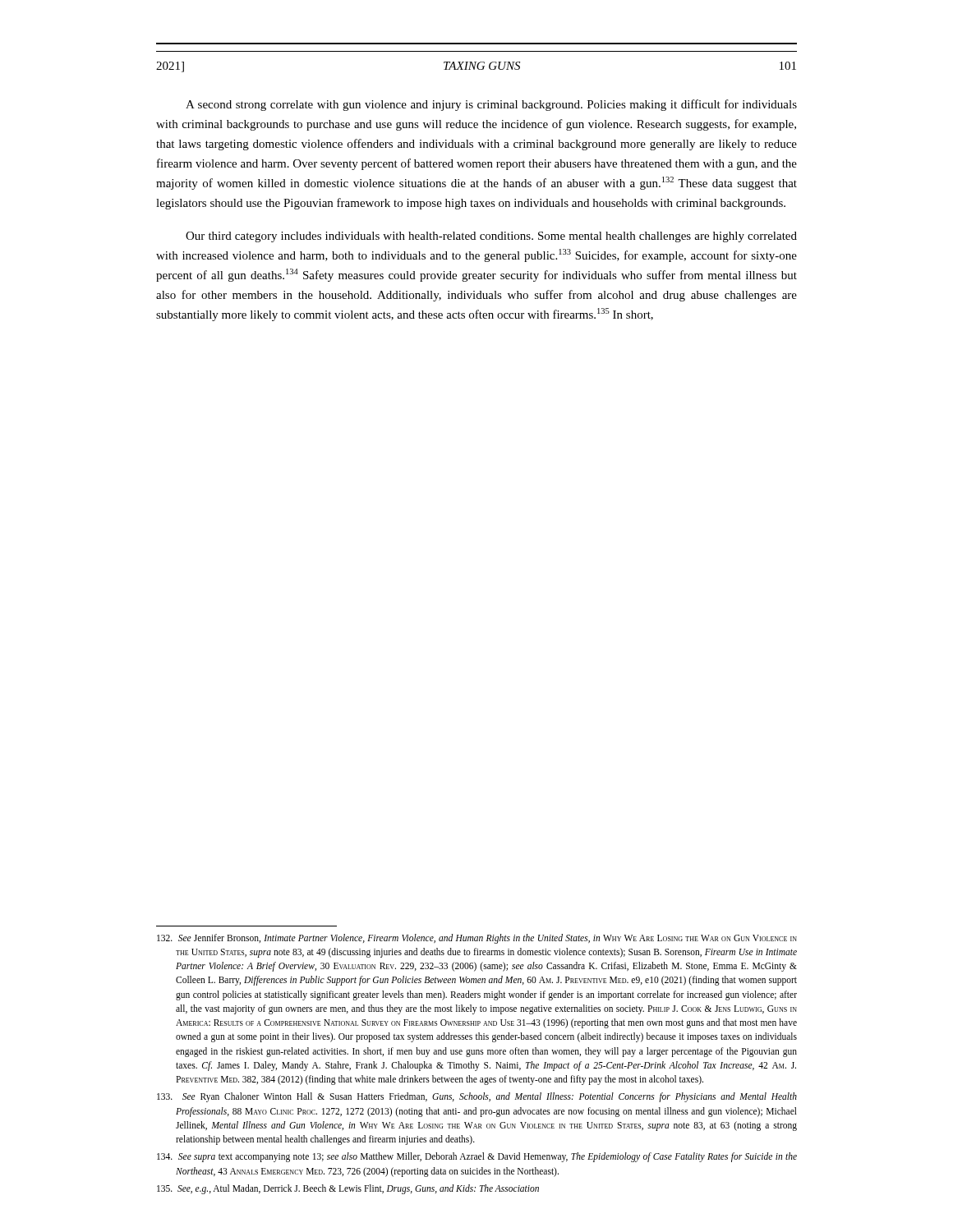Image resolution: width=953 pixels, height=1232 pixels.
Task: Find the footnote that reads "See supra text"
Action: [476, 1164]
